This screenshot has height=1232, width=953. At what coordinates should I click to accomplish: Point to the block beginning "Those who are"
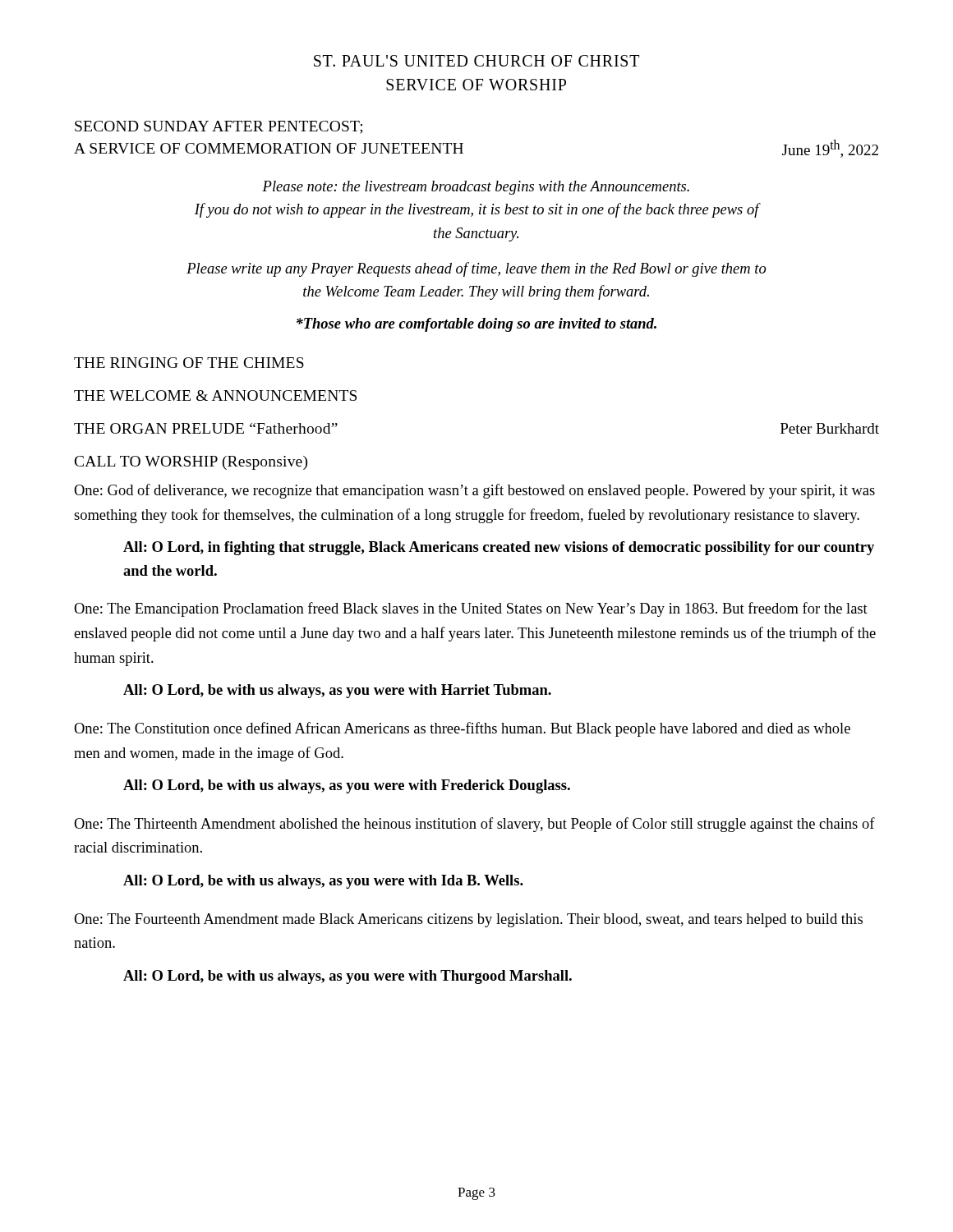[x=476, y=324]
